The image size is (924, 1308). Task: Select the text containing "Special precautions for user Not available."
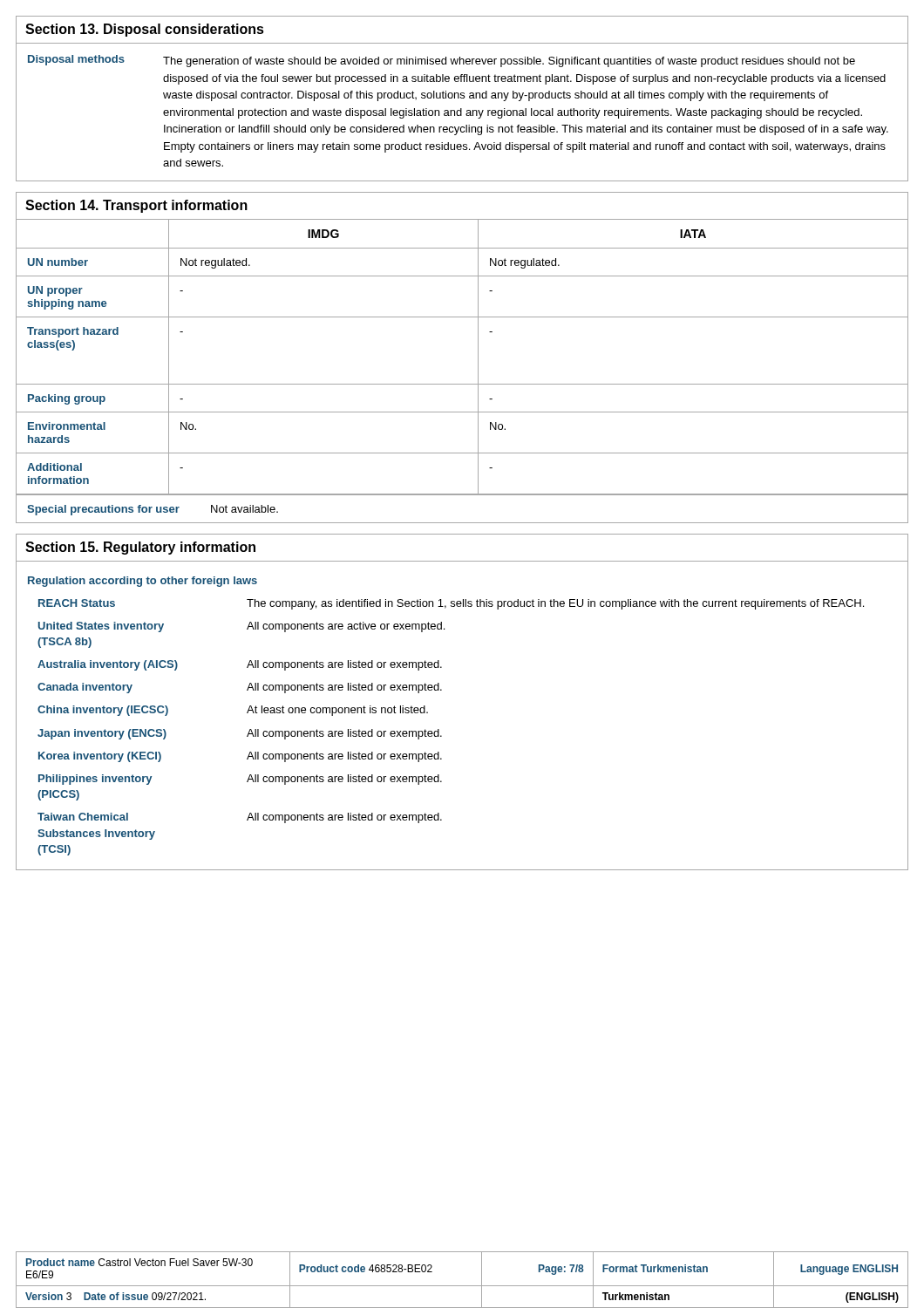pyautogui.click(x=153, y=508)
